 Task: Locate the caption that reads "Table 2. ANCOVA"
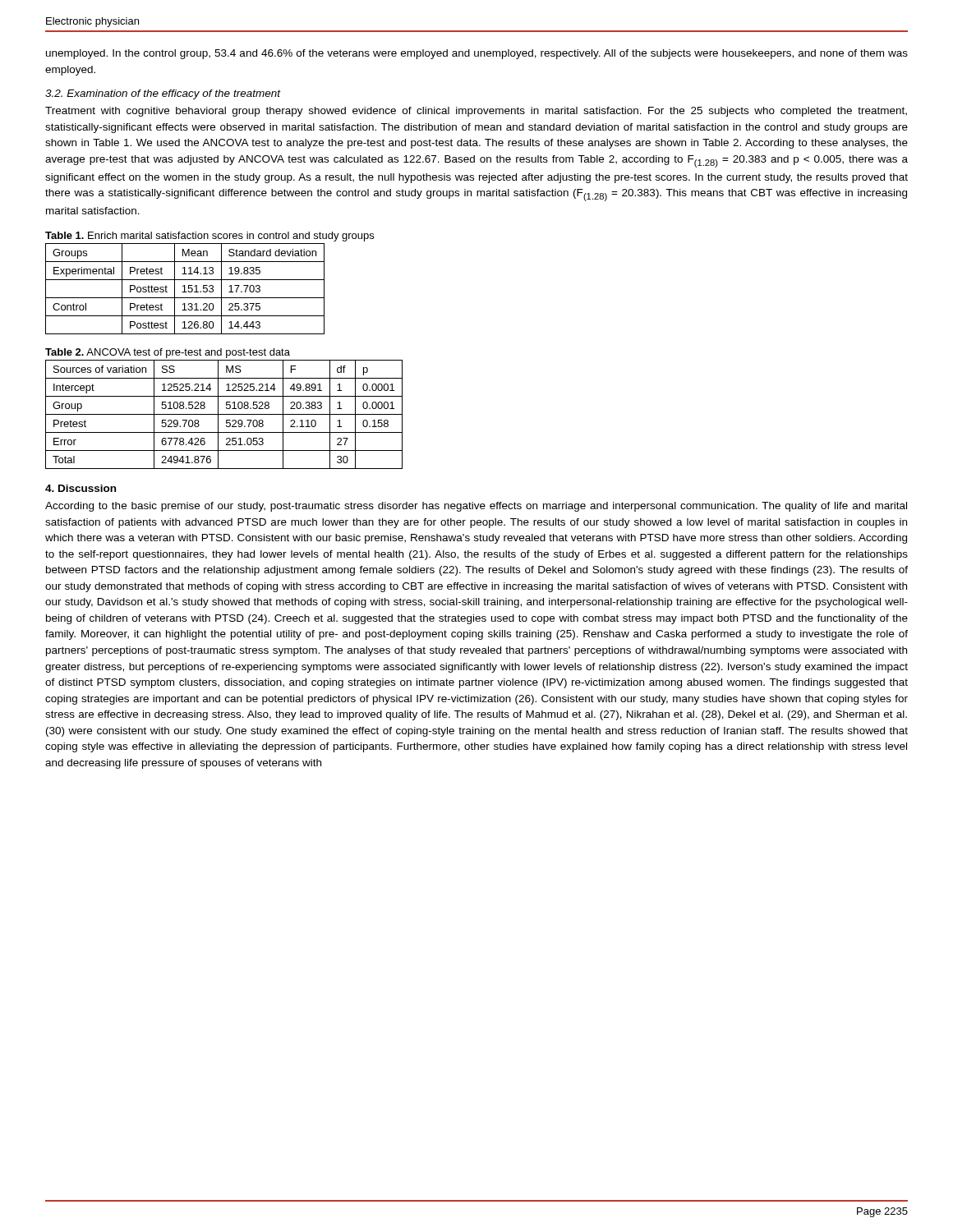(168, 352)
